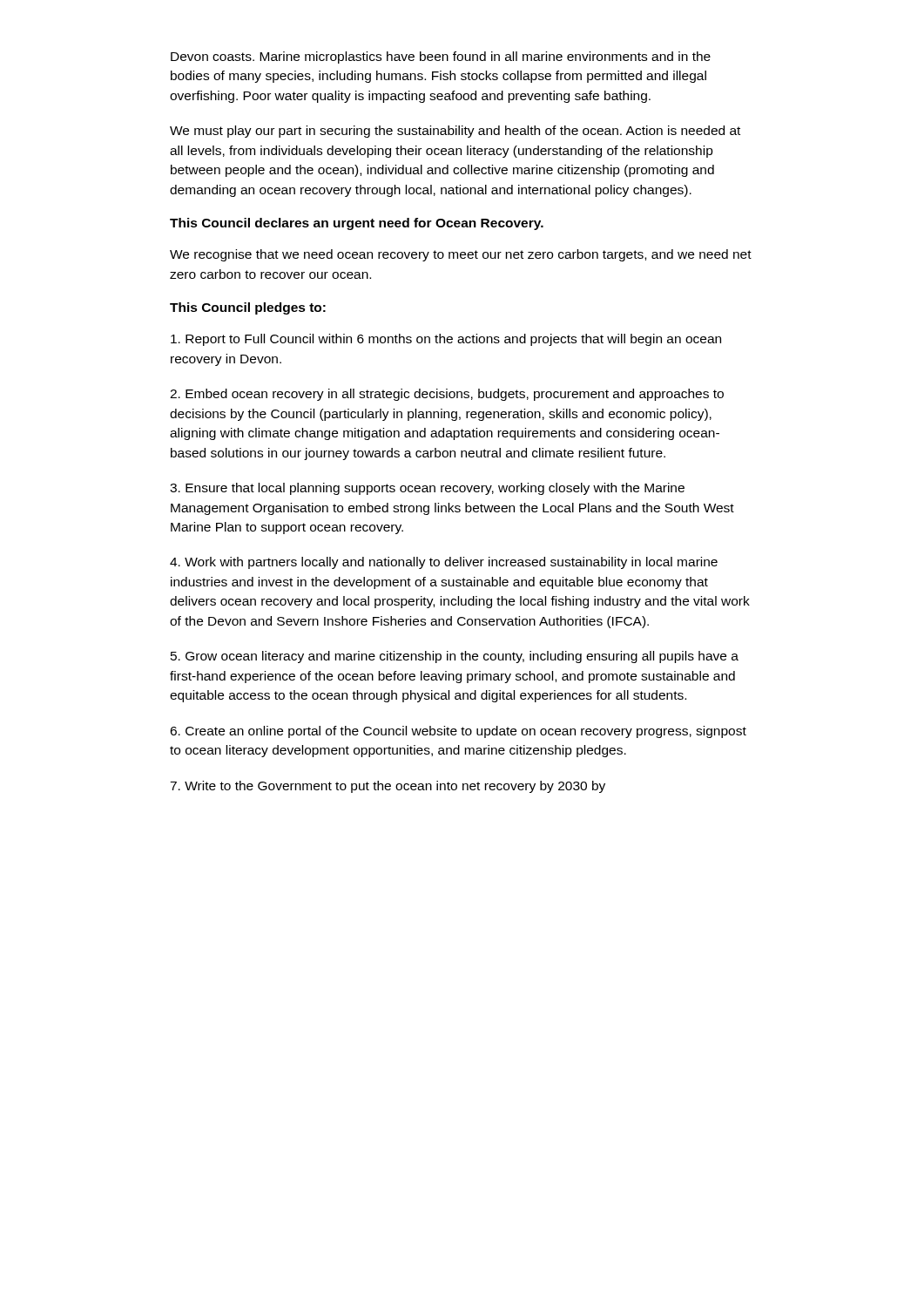Navigate to the block starting "6. Create an online portal of the Council"
Viewport: 924px width, 1307px height.
458,740
